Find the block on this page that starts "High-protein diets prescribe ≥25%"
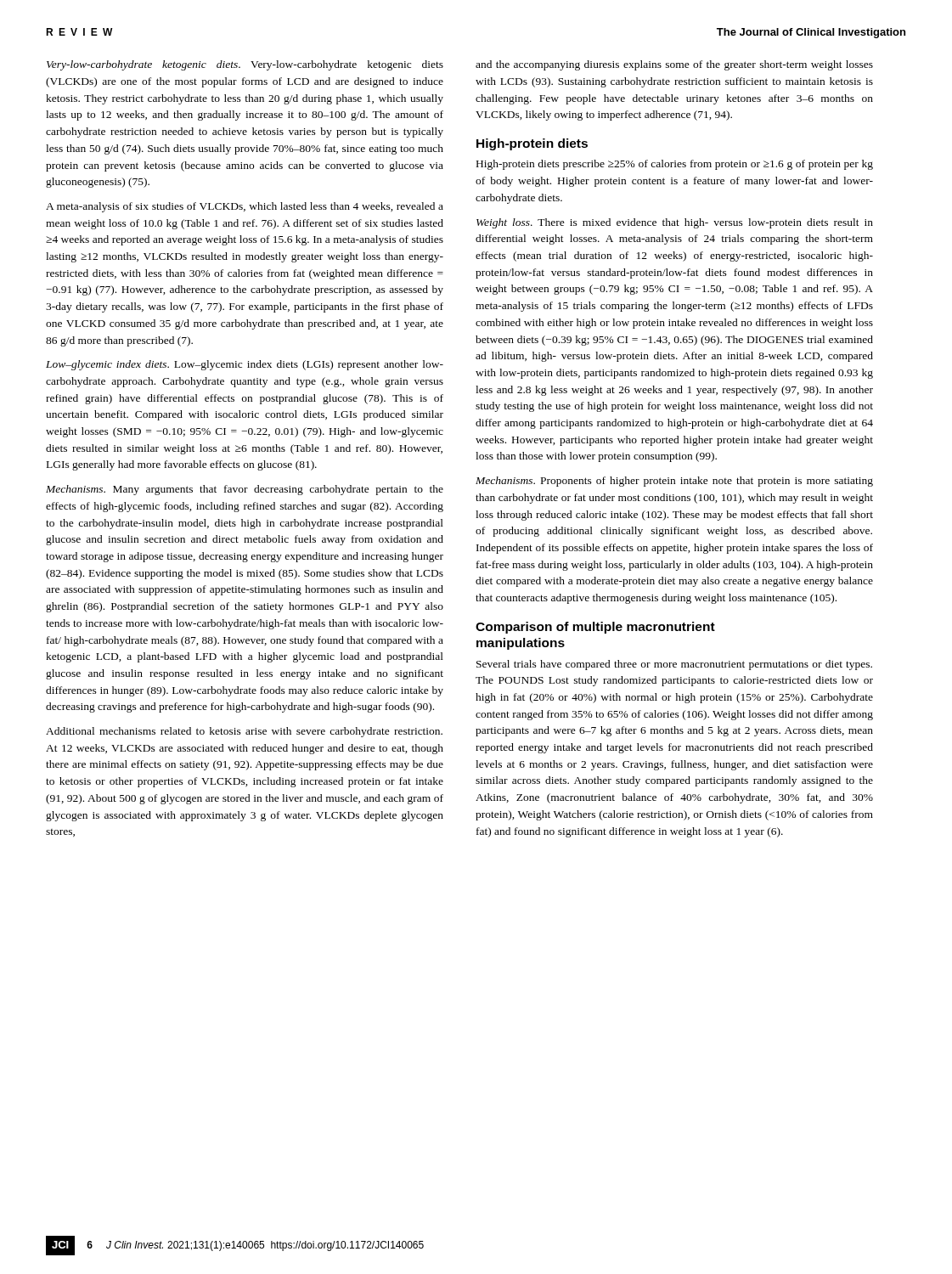This screenshot has width=952, height=1274. click(x=674, y=181)
